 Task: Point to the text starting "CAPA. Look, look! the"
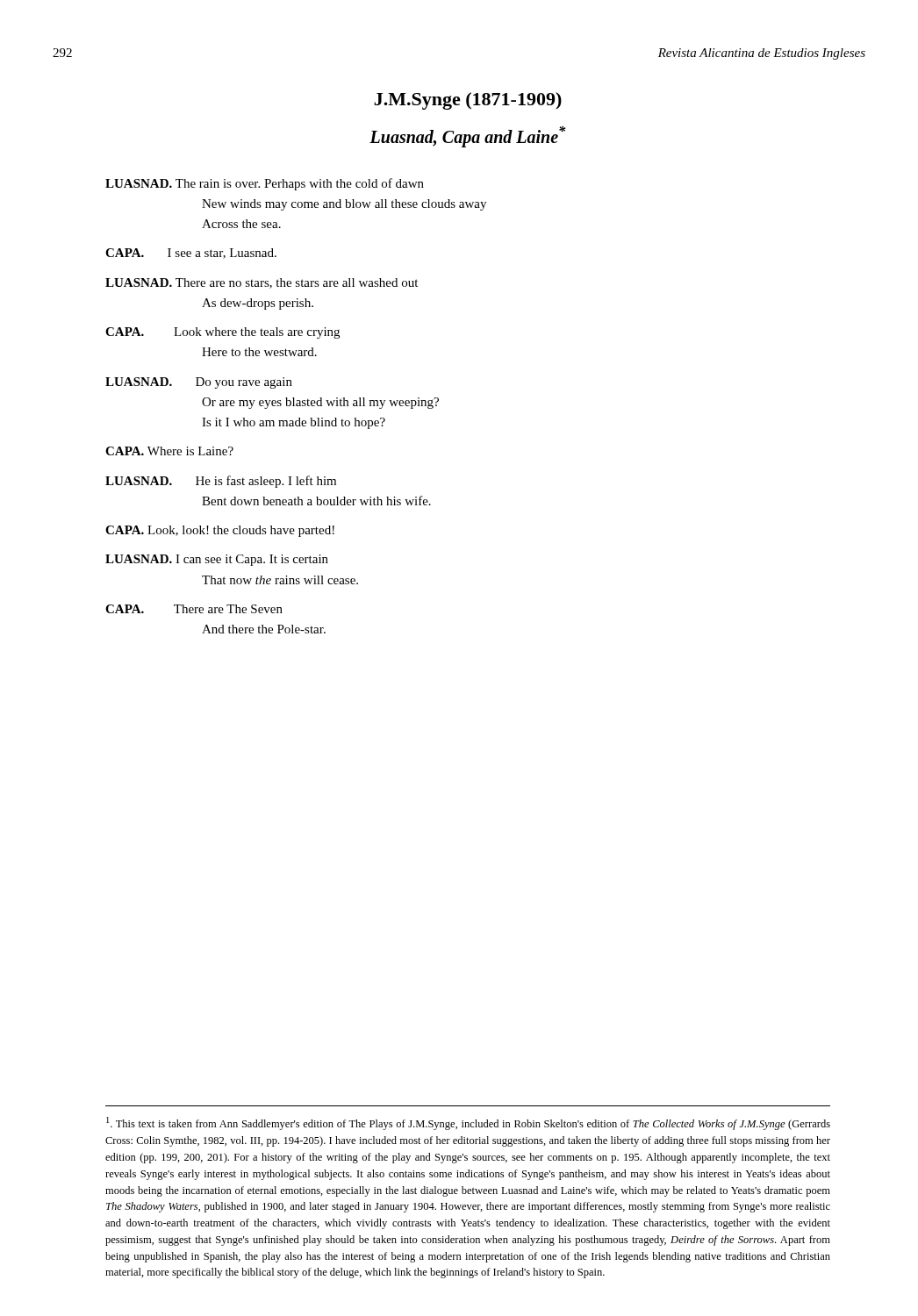click(x=220, y=531)
